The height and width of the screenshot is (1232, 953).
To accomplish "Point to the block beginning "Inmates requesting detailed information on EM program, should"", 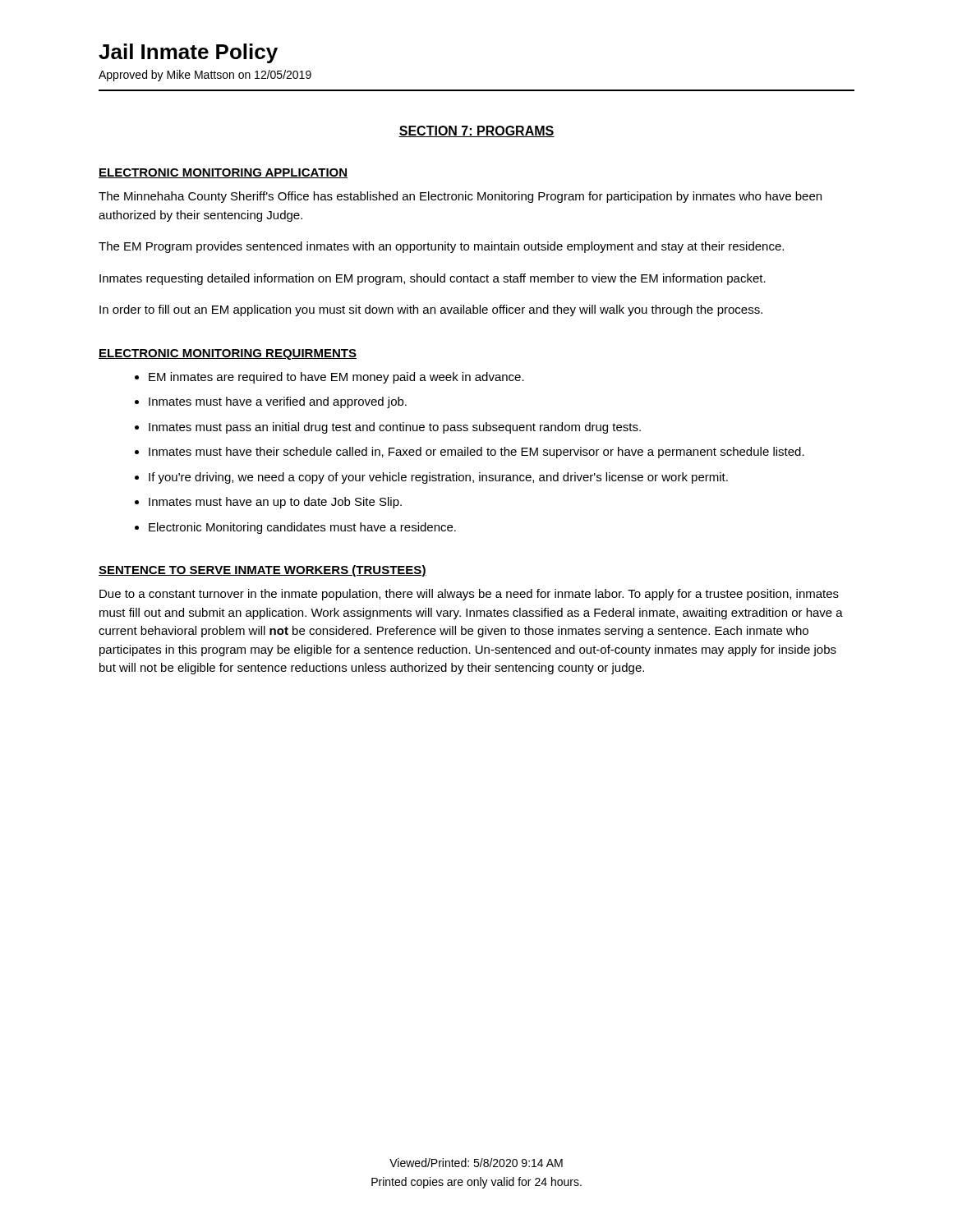I will pyautogui.click(x=432, y=278).
